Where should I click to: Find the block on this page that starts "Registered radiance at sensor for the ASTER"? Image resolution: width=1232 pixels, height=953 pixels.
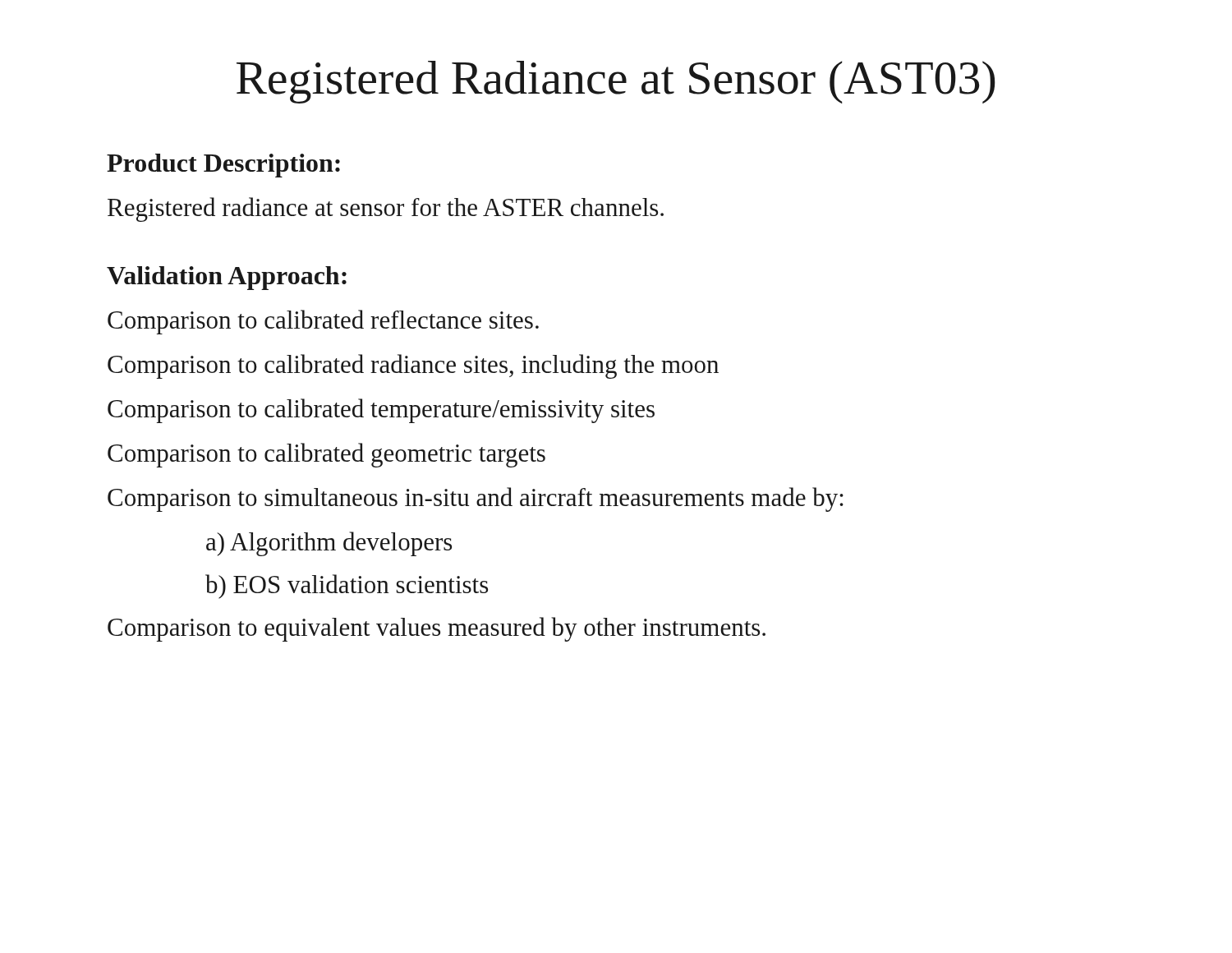tap(386, 207)
